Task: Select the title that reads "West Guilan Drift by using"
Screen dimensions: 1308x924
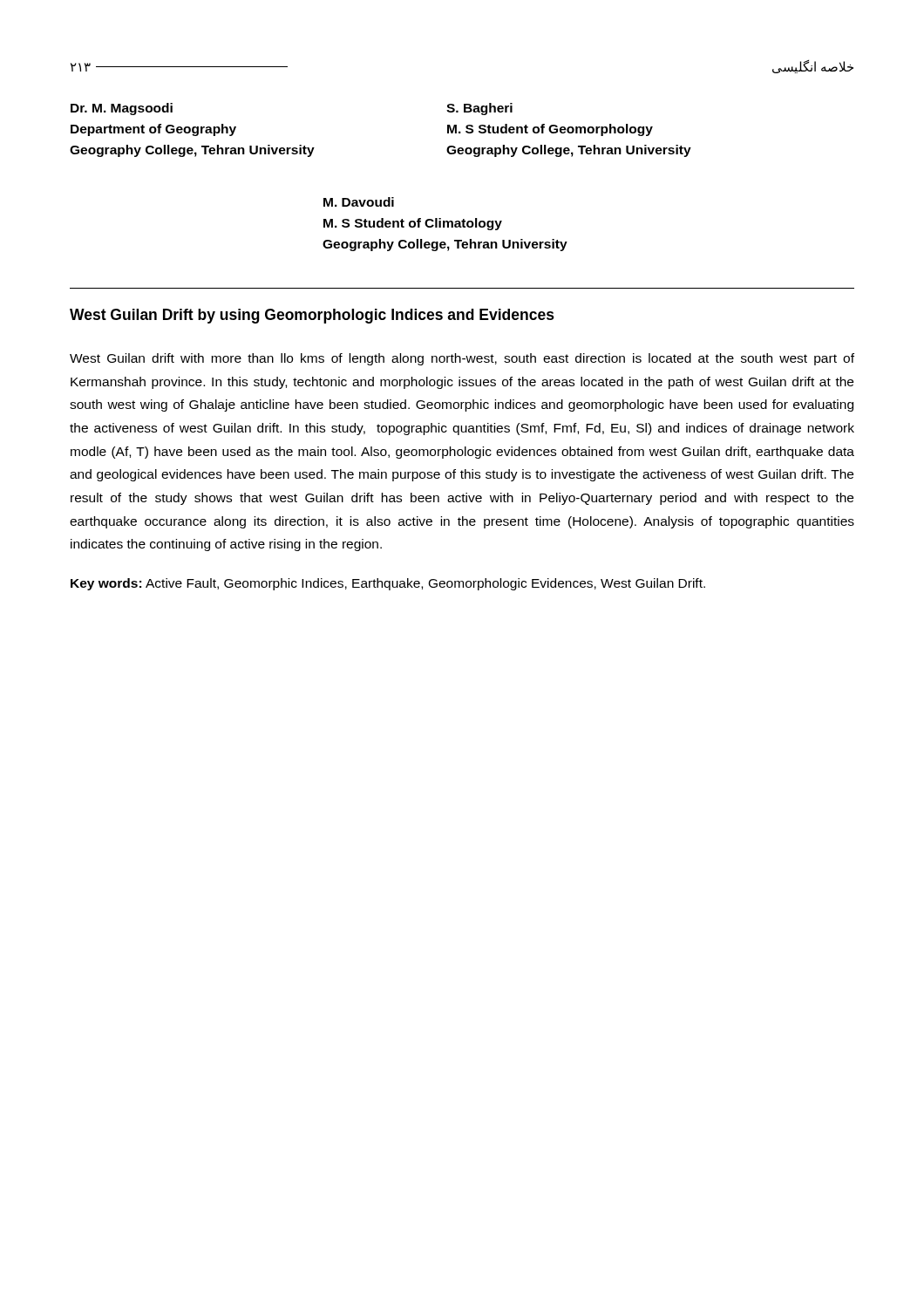Action: point(462,315)
